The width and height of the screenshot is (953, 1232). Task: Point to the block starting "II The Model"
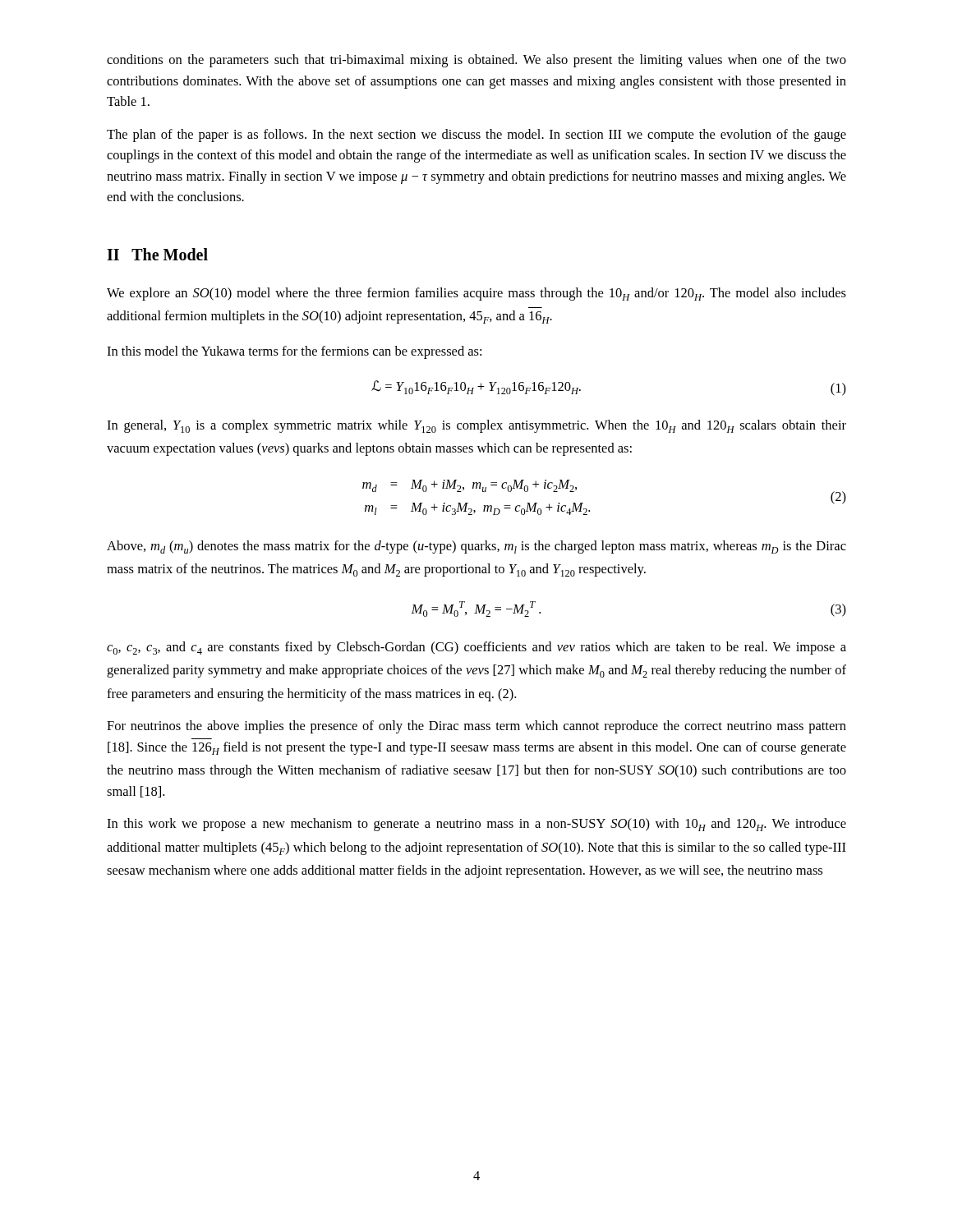pyautogui.click(x=157, y=255)
